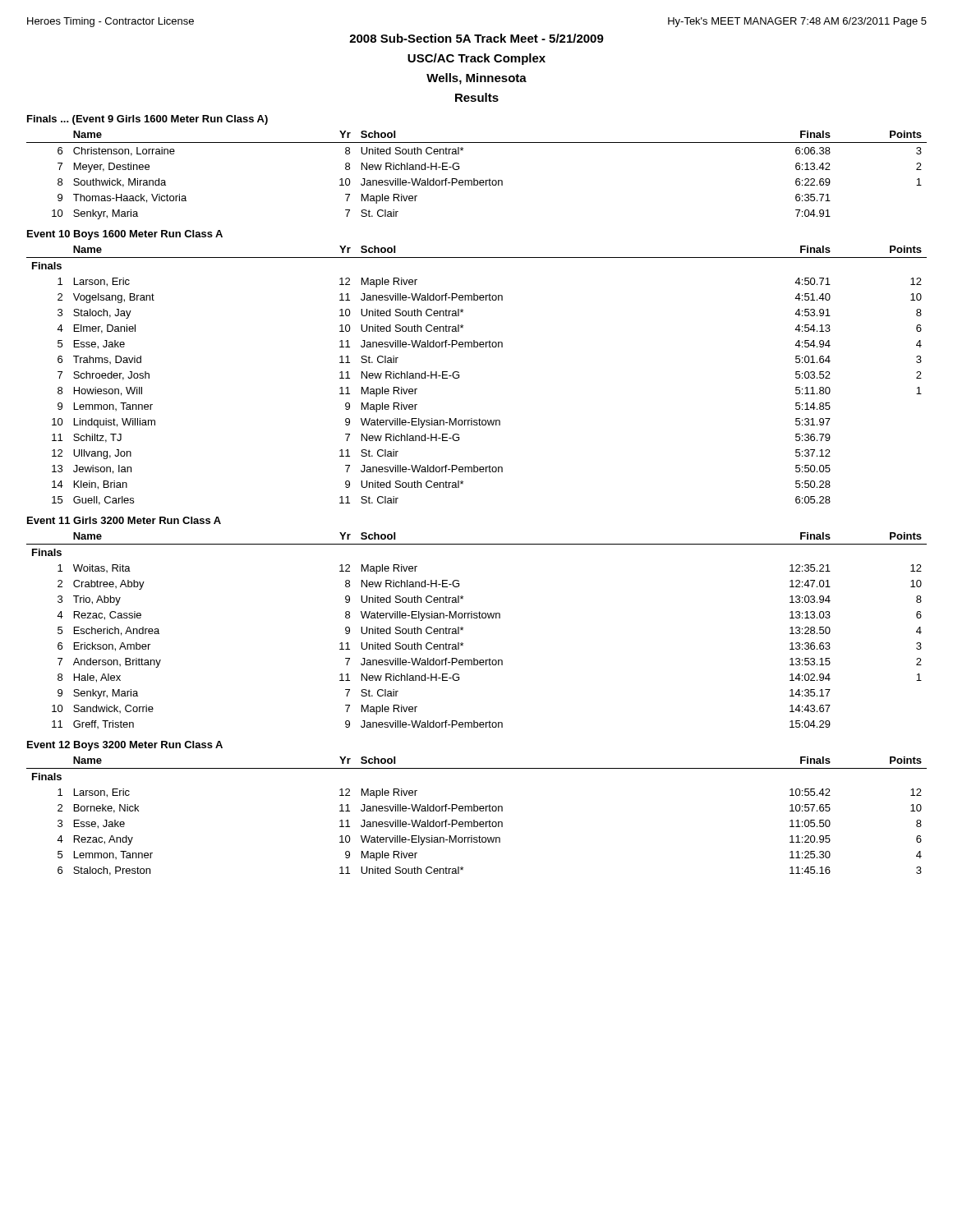This screenshot has height=1232, width=953.
Task: Select the text starting "Event 11 Girls 3200 Meter Run Class A"
Action: click(x=124, y=520)
